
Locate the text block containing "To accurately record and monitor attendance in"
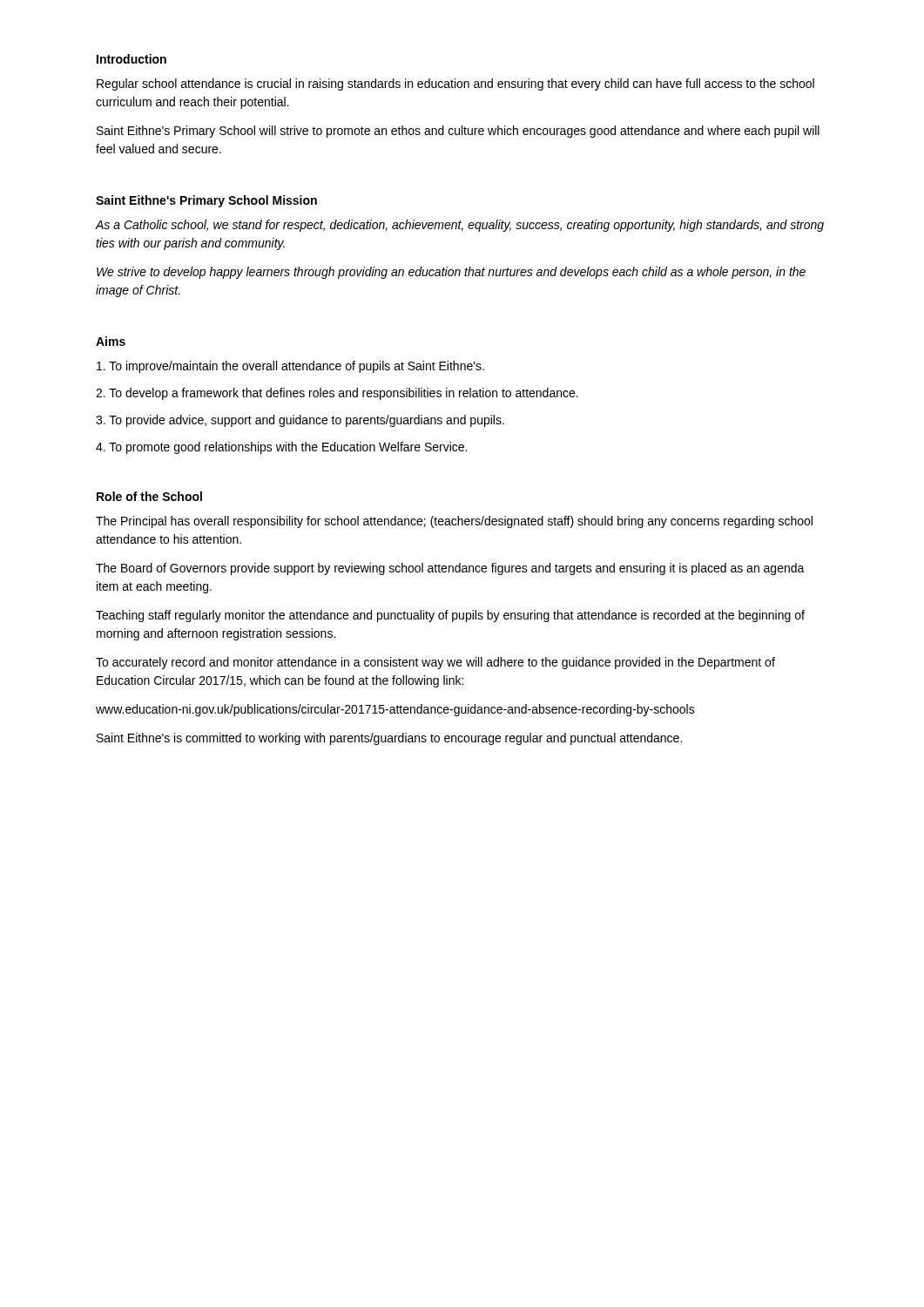(435, 671)
